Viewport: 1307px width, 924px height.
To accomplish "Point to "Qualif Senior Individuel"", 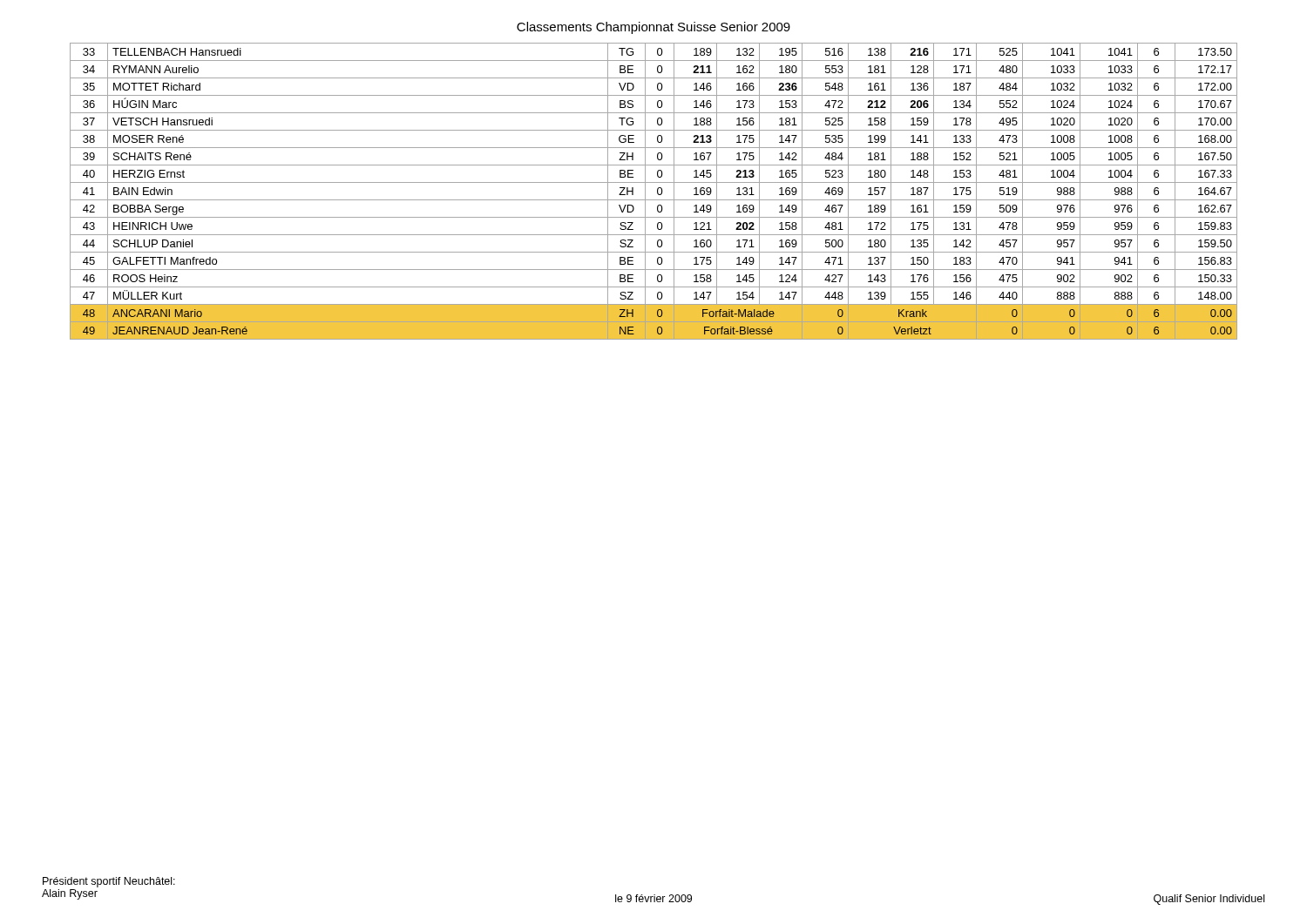I will 1209,899.
